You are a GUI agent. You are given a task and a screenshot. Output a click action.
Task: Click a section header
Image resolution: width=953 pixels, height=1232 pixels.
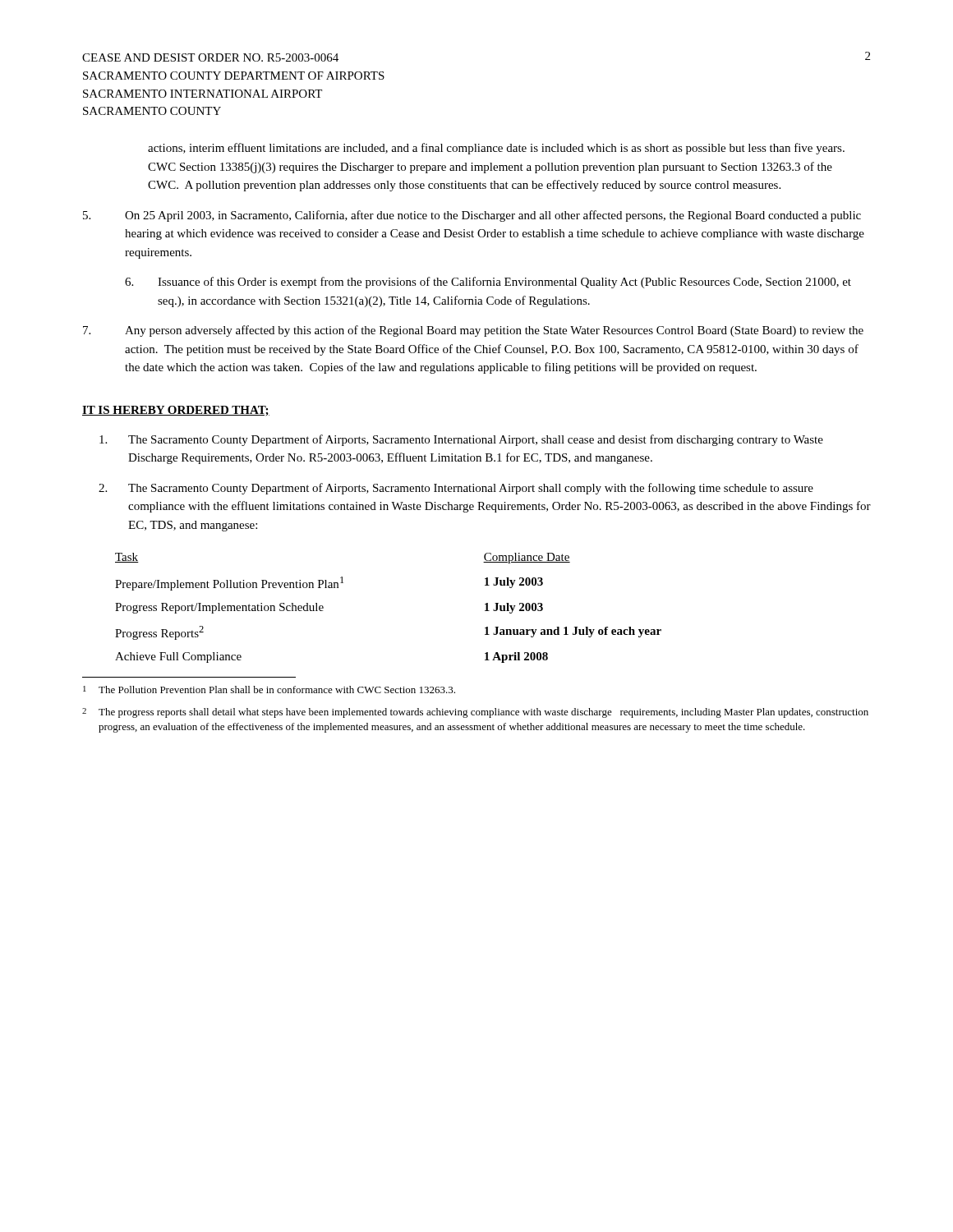click(x=176, y=409)
